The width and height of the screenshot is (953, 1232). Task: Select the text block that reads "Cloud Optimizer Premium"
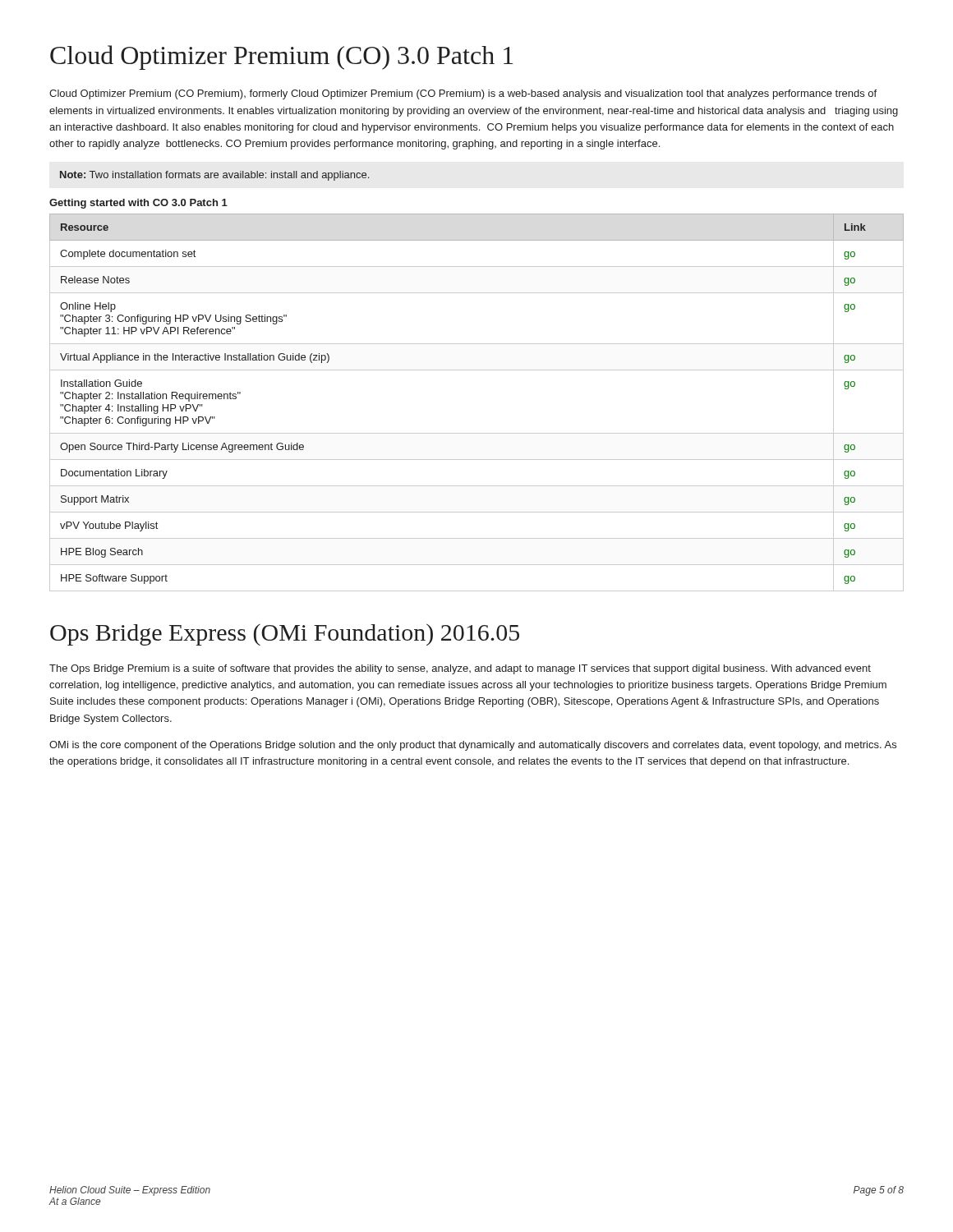(x=476, y=119)
